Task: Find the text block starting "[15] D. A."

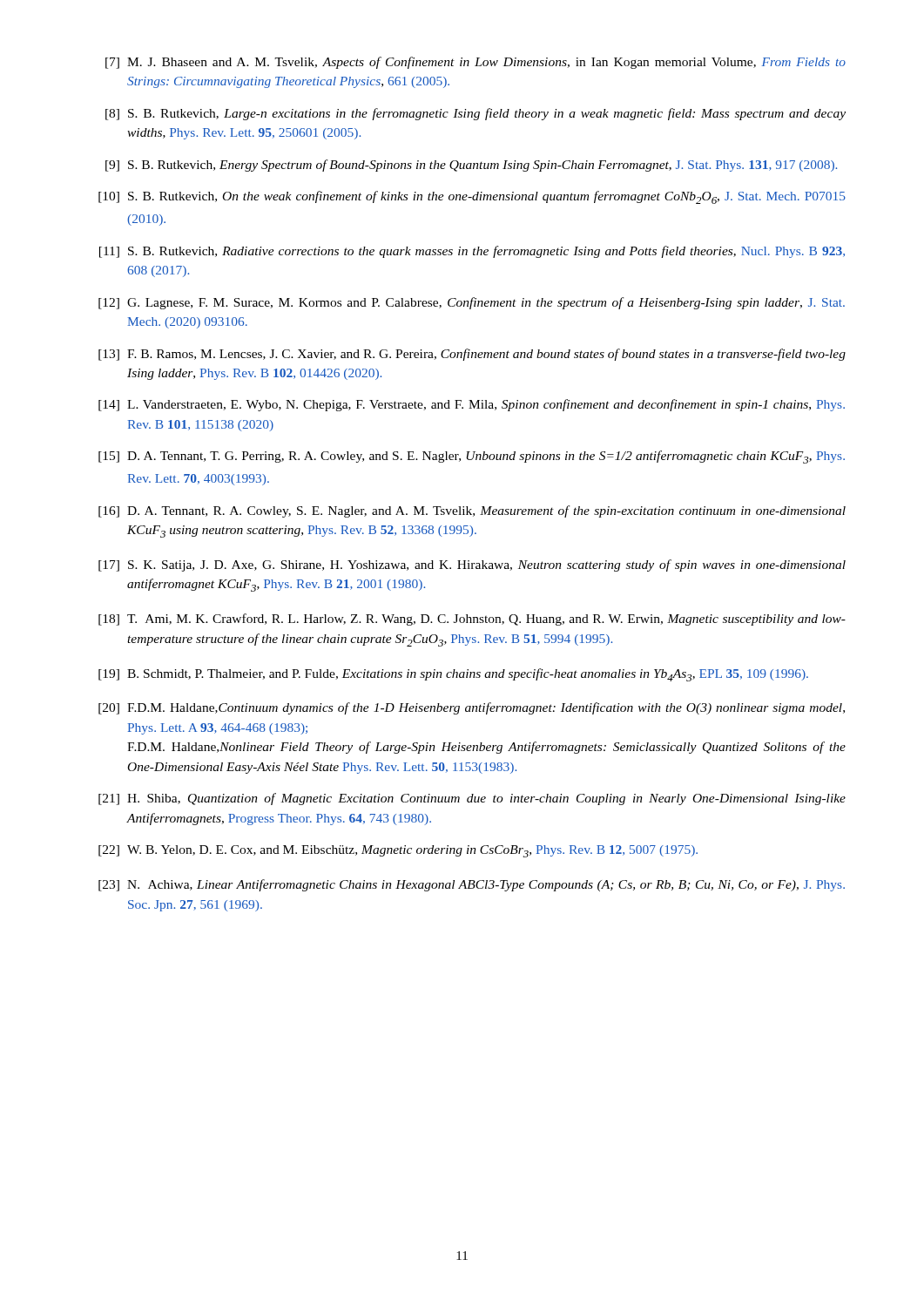Action: [462, 468]
